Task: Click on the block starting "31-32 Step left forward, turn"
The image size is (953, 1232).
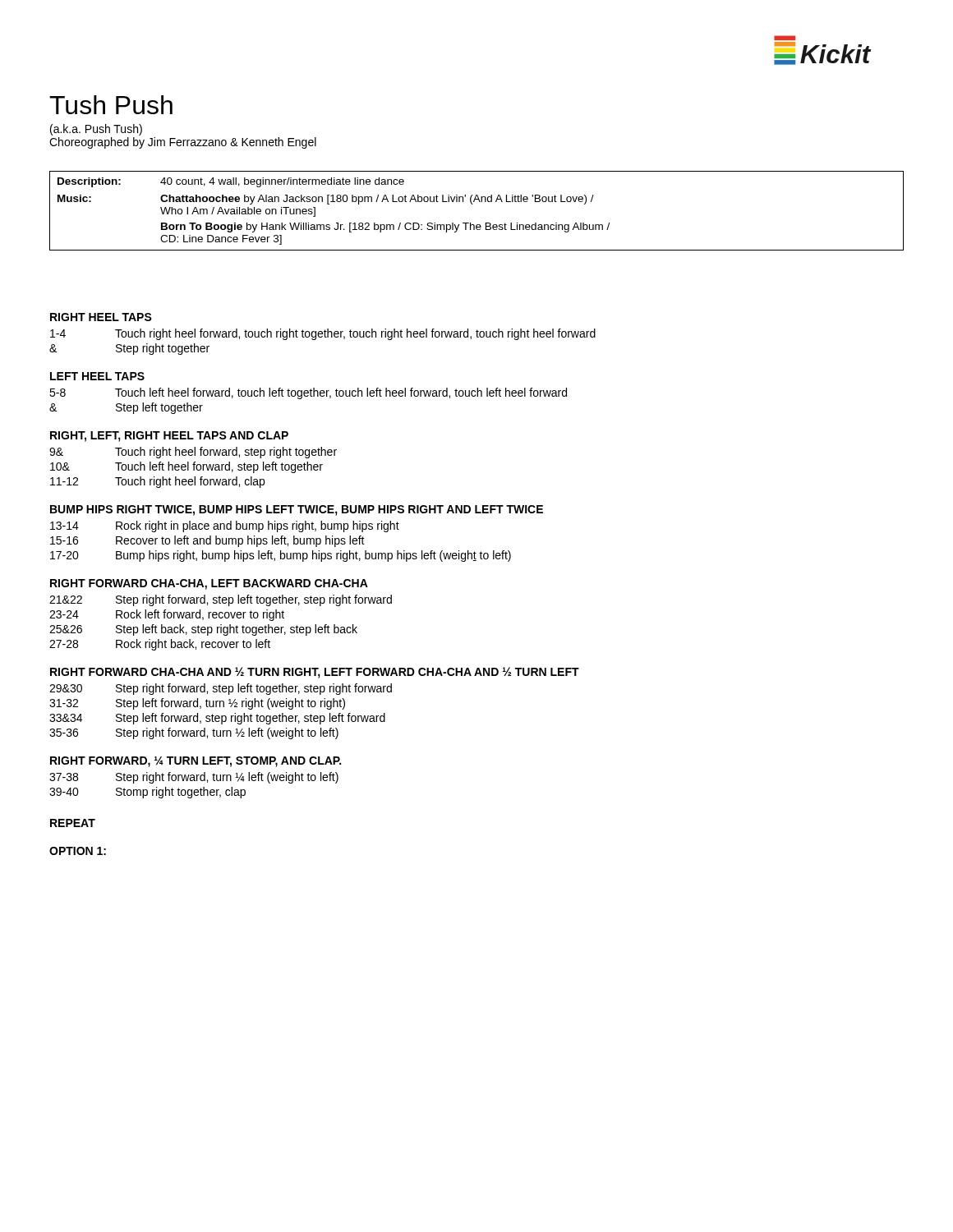Action: click(x=197, y=704)
